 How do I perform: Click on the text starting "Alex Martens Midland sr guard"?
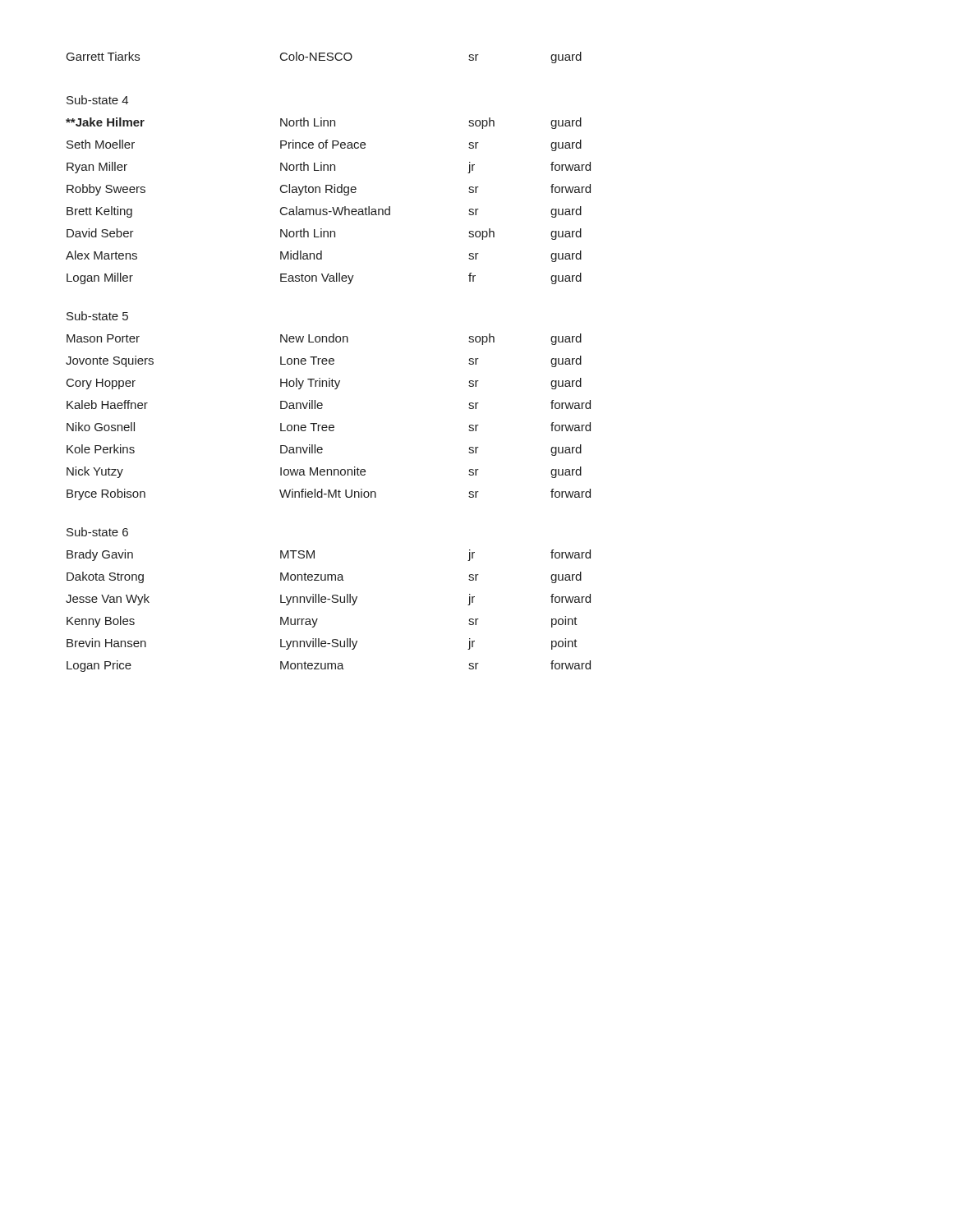[324, 256]
